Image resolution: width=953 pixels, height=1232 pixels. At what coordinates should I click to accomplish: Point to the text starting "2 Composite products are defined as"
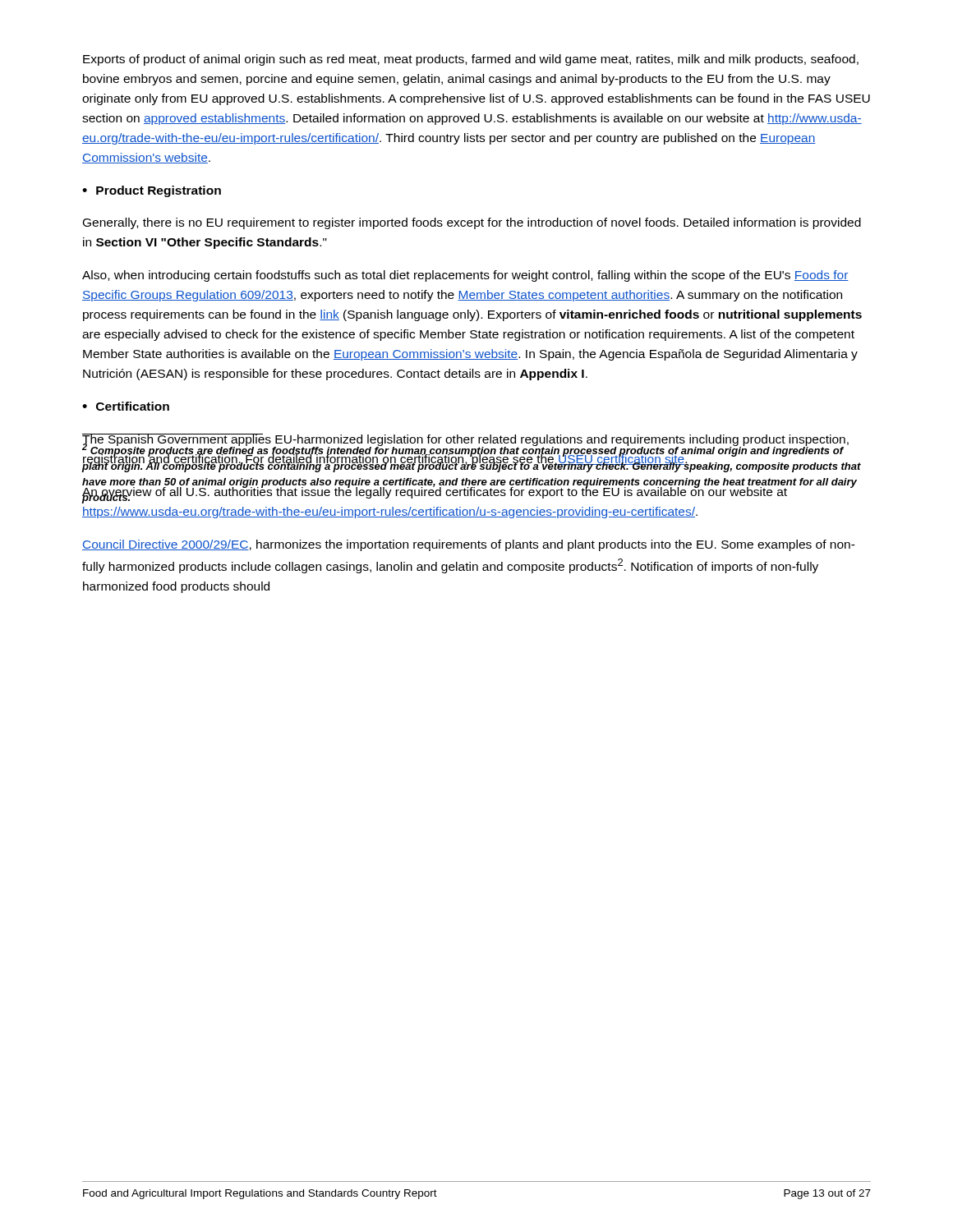point(476,474)
